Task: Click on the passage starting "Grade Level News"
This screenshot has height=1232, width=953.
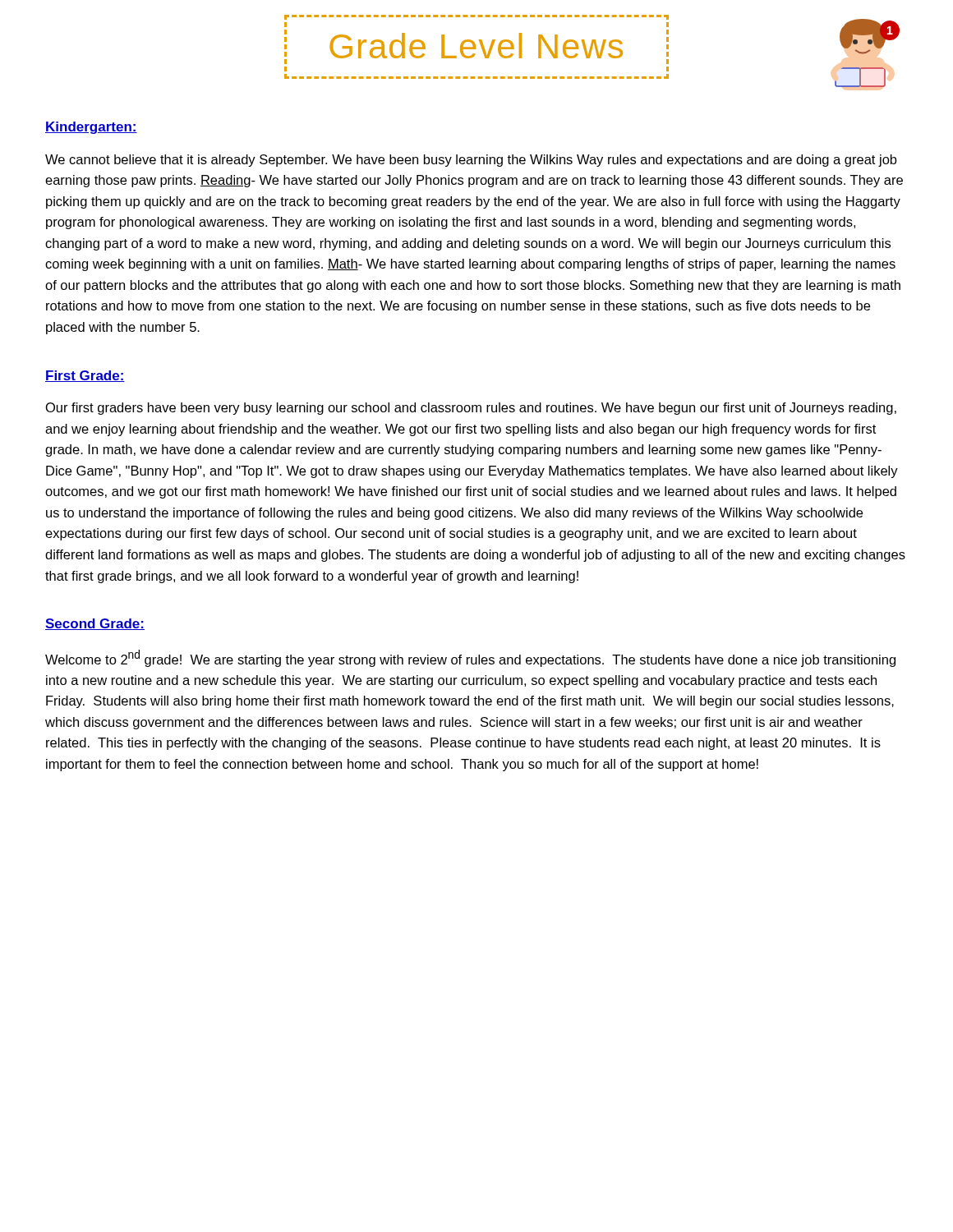Action: [x=476, y=47]
